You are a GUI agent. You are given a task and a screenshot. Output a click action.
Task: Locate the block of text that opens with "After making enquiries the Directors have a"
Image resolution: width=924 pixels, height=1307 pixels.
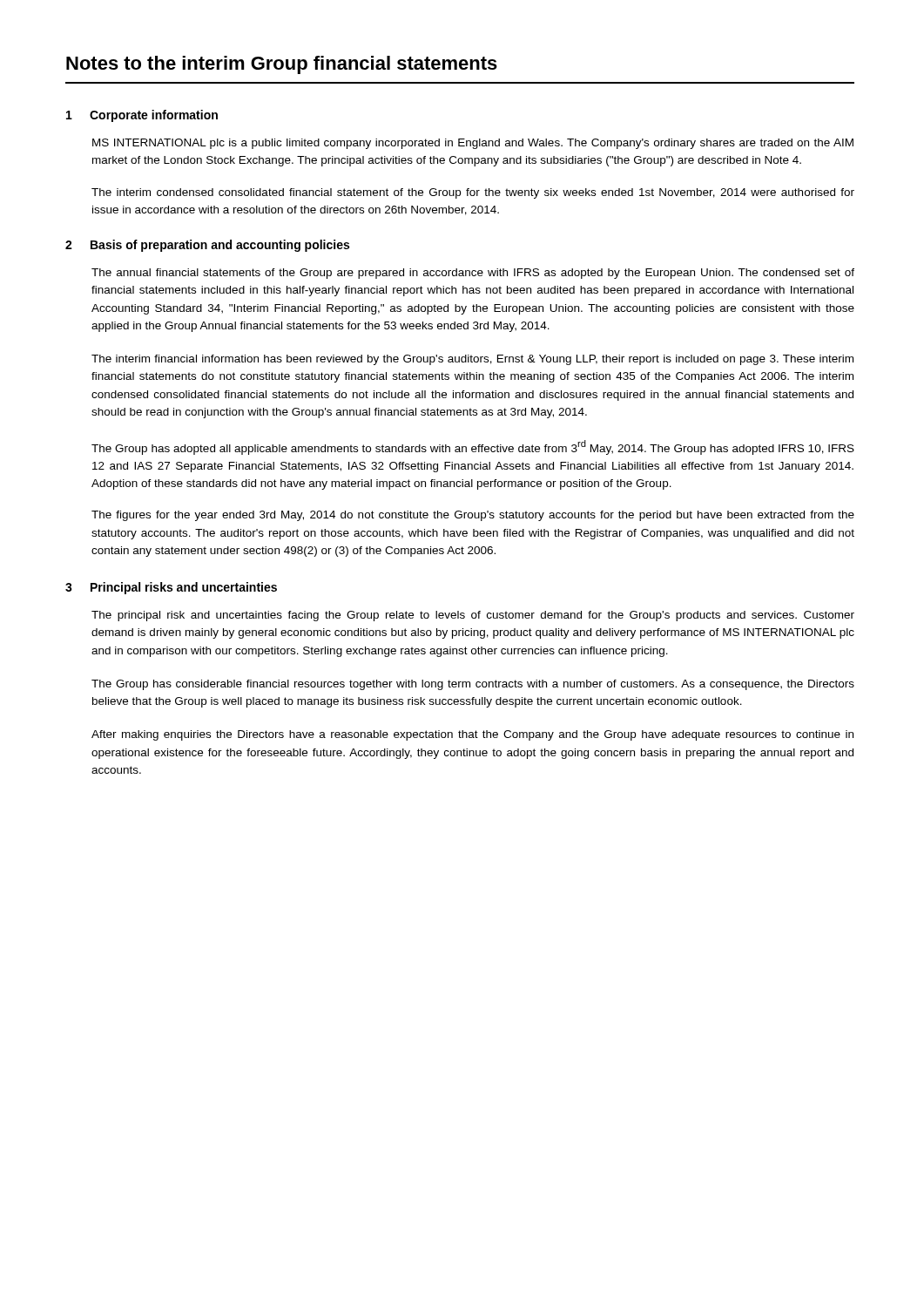[x=473, y=752]
